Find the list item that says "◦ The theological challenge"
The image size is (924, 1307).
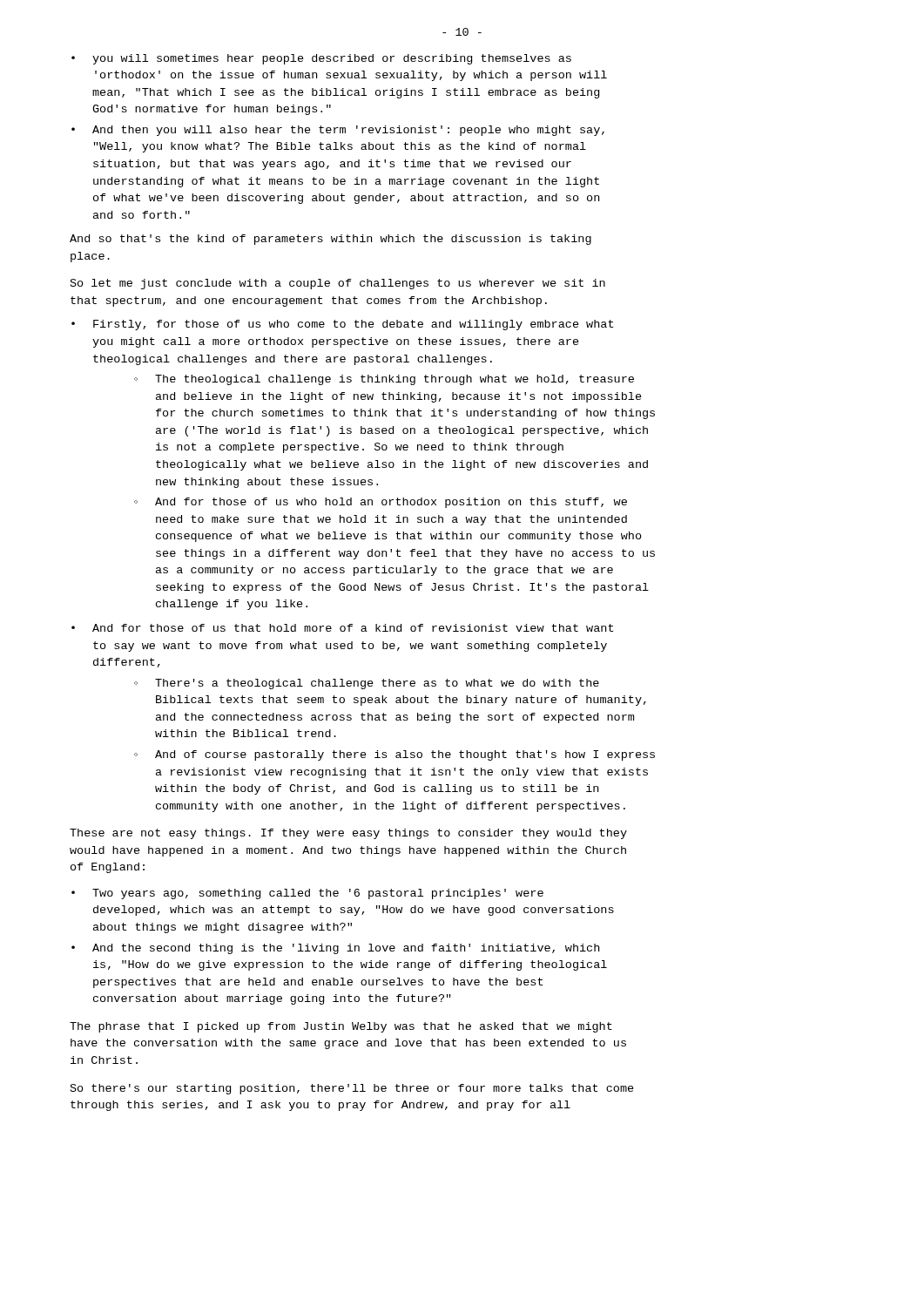point(394,431)
